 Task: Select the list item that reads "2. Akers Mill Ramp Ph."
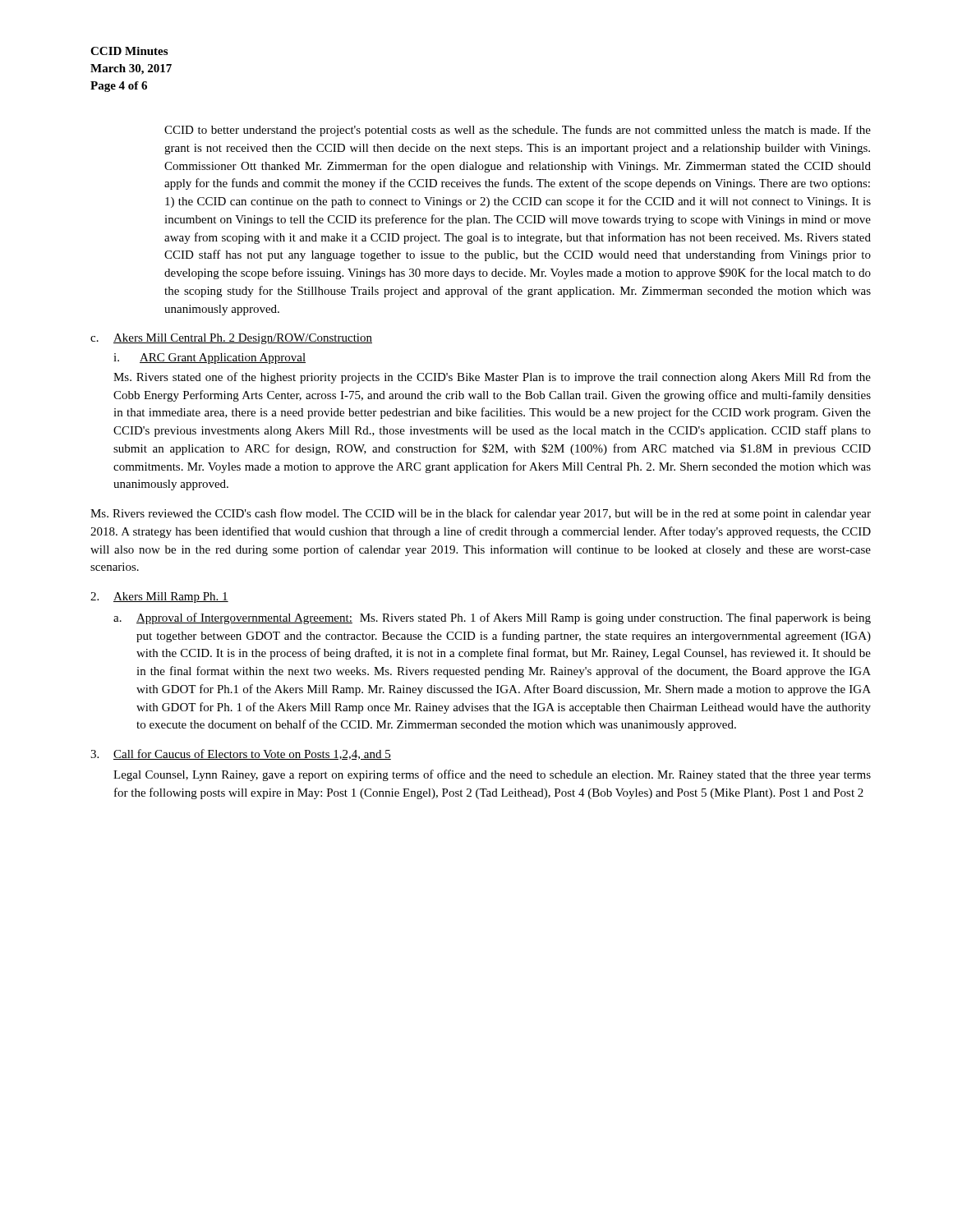coord(481,661)
